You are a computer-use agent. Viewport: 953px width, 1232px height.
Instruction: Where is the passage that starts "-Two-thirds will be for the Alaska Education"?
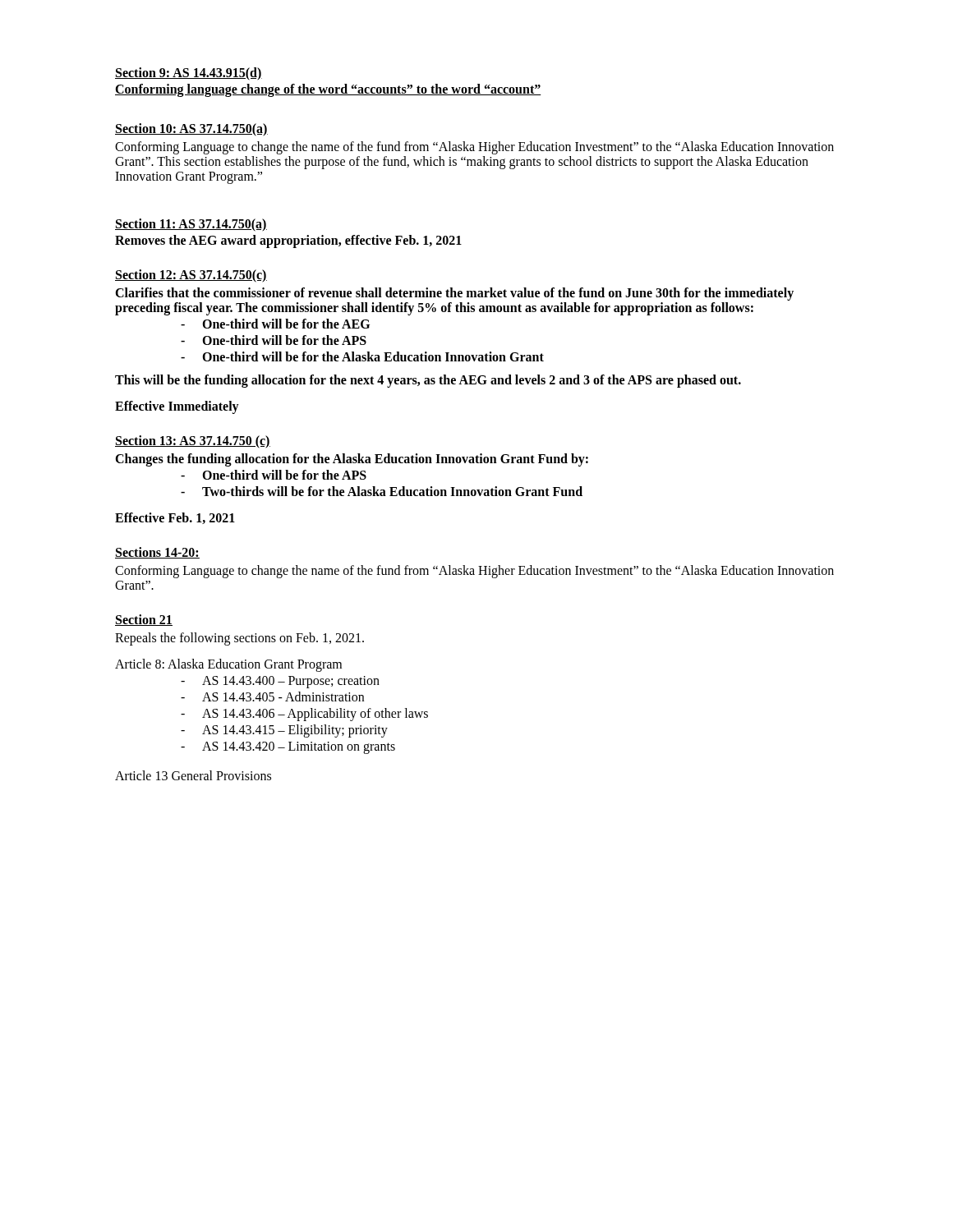[382, 492]
